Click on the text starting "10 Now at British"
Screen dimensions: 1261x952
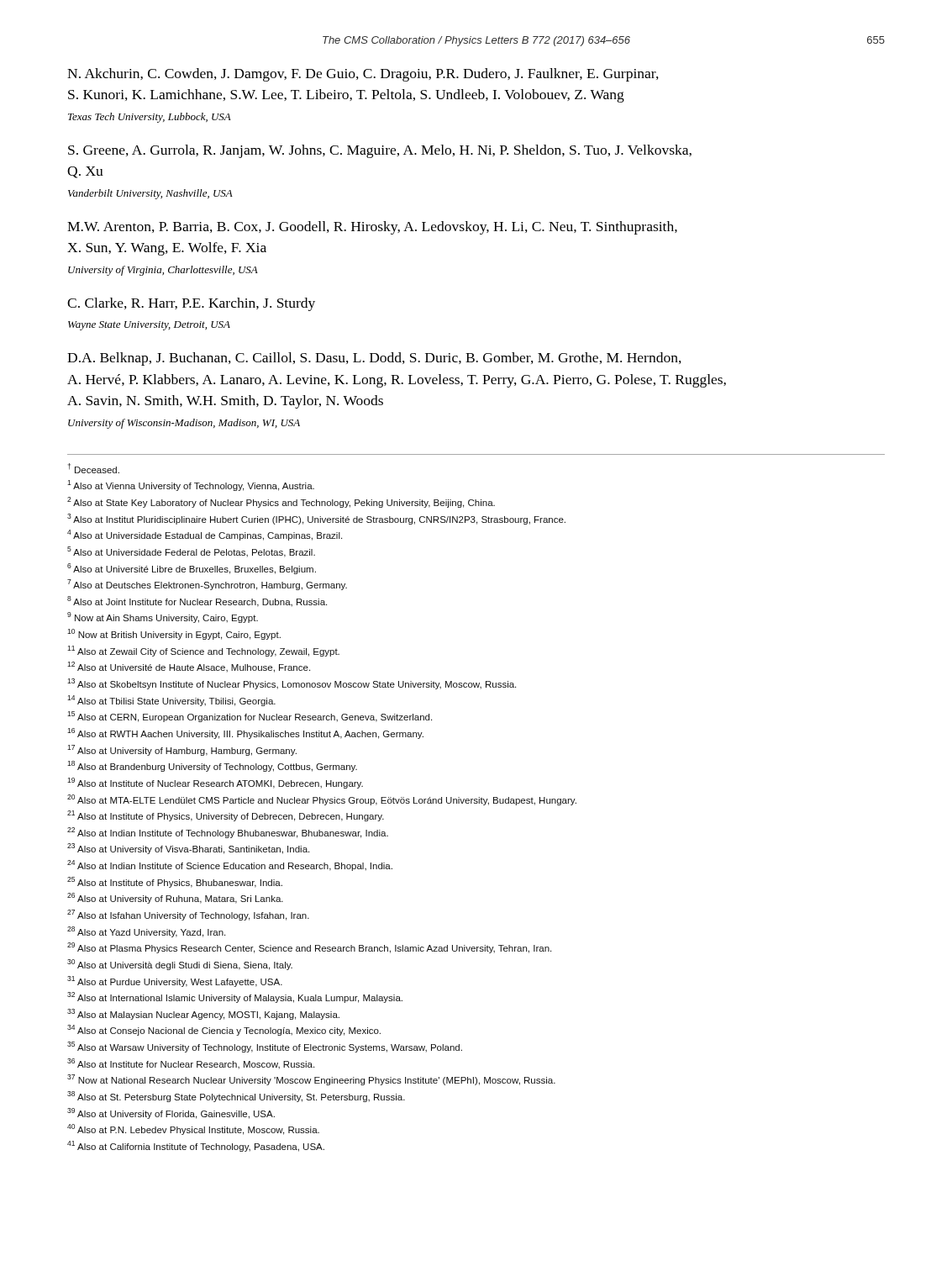[x=174, y=633]
